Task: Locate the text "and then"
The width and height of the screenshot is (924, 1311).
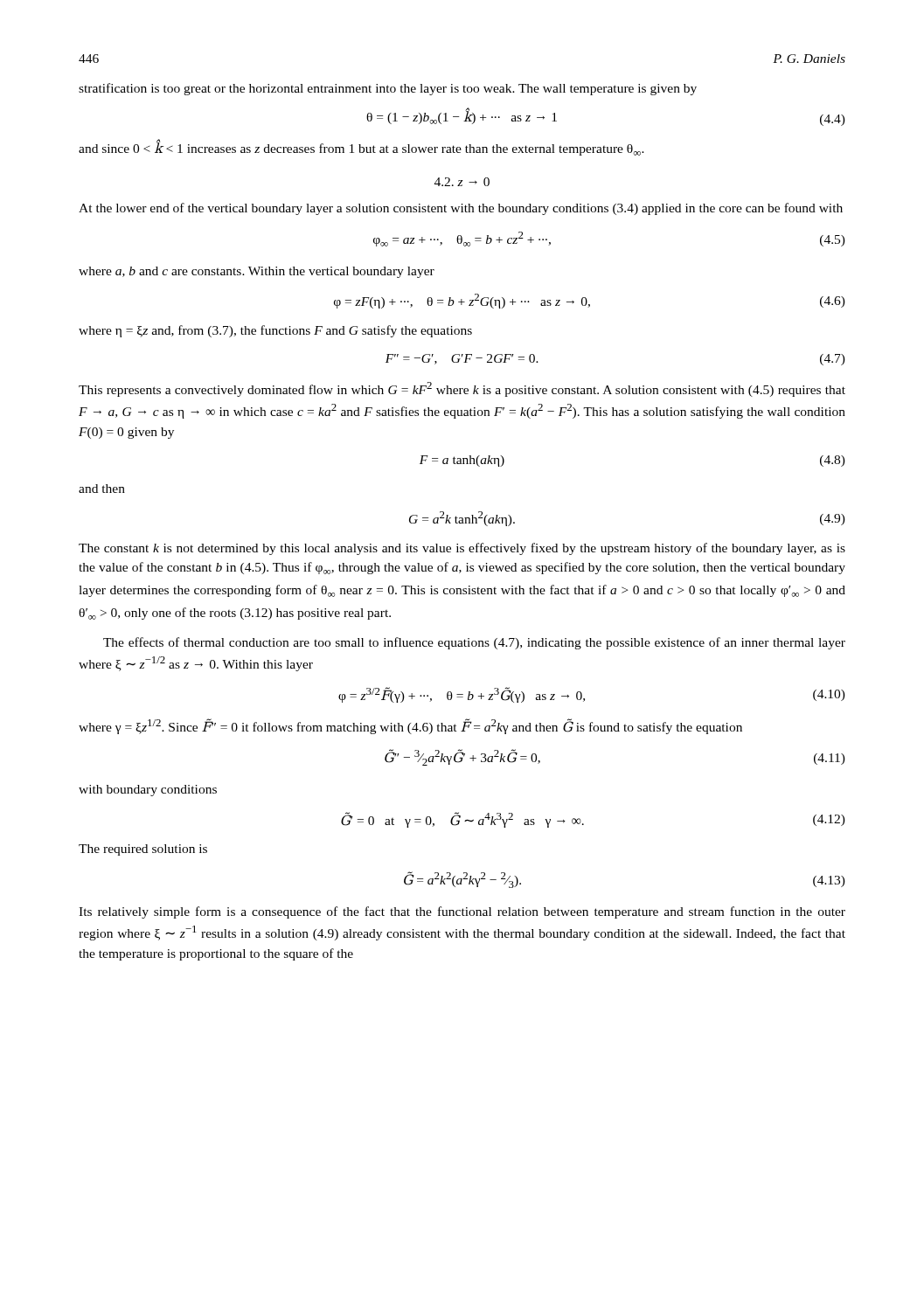Action: tap(102, 489)
